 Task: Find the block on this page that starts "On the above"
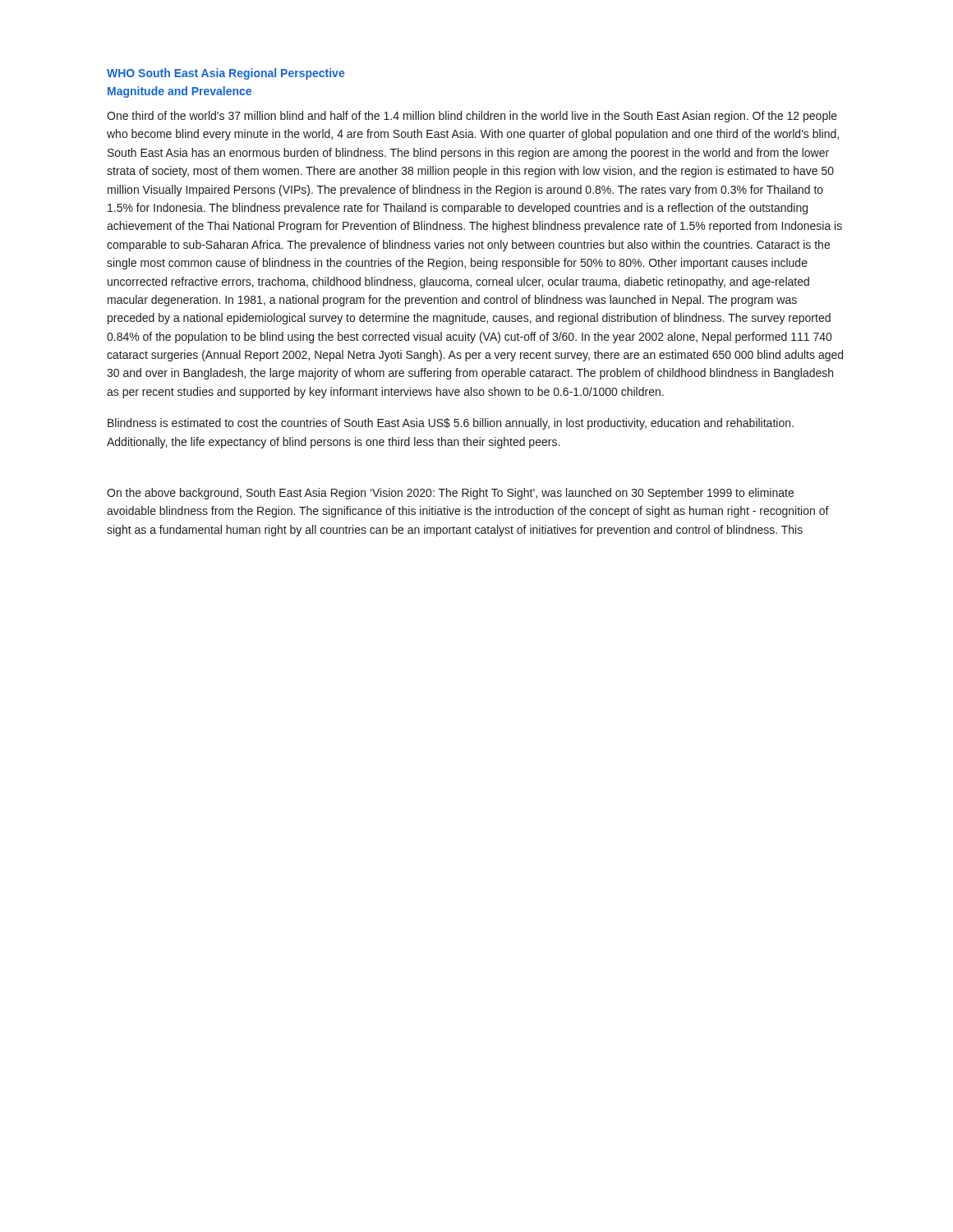468,511
